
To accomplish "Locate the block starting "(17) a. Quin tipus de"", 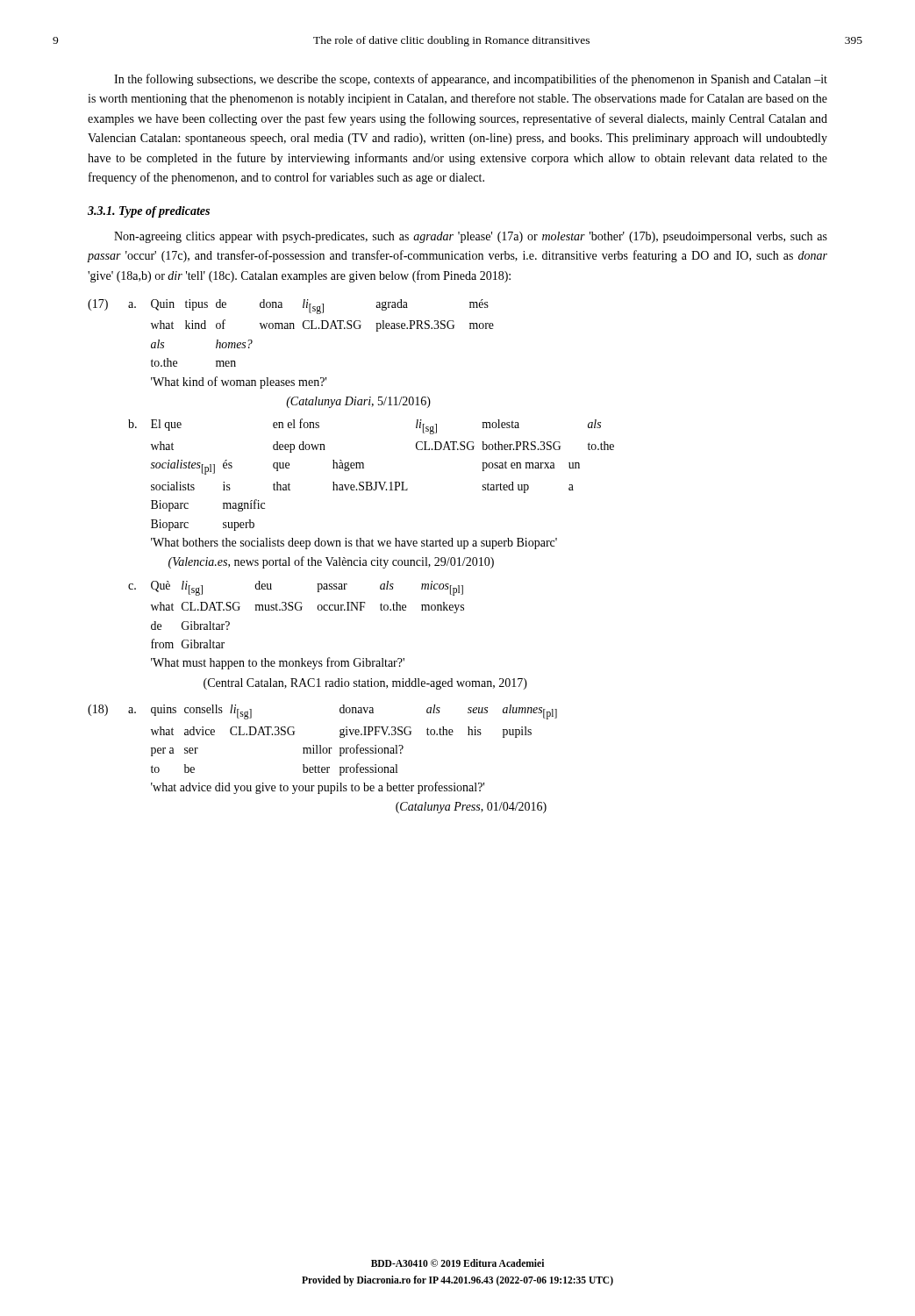I will click(x=186, y=307).
